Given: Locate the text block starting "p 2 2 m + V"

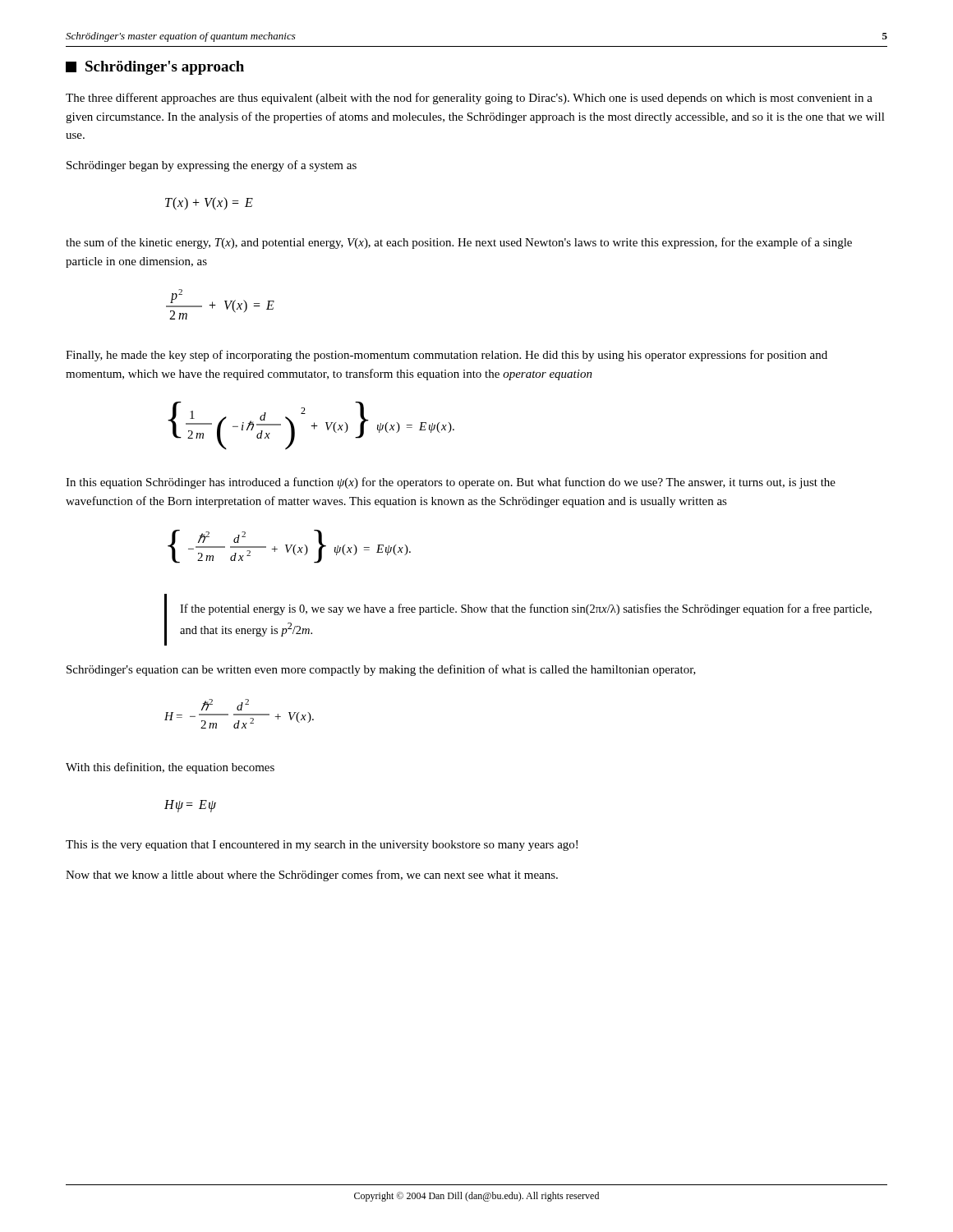Looking at the screenshot, I should point(238,306).
